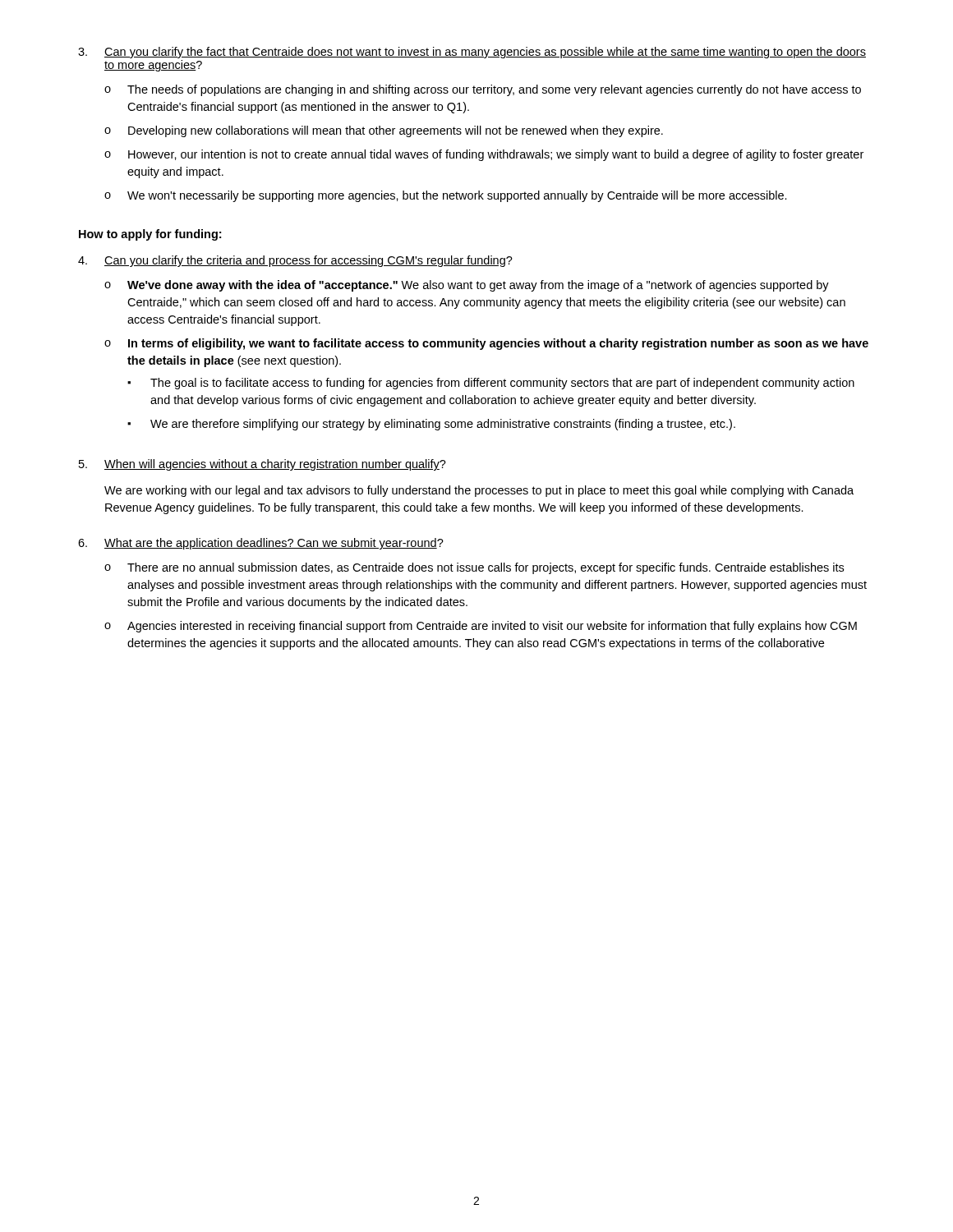Point to the block beginning "▪ The goal is to facilitate access"
Image resolution: width=953 pixels, height=1232 pixels.
pyautogui.click(x=501, y=392)
